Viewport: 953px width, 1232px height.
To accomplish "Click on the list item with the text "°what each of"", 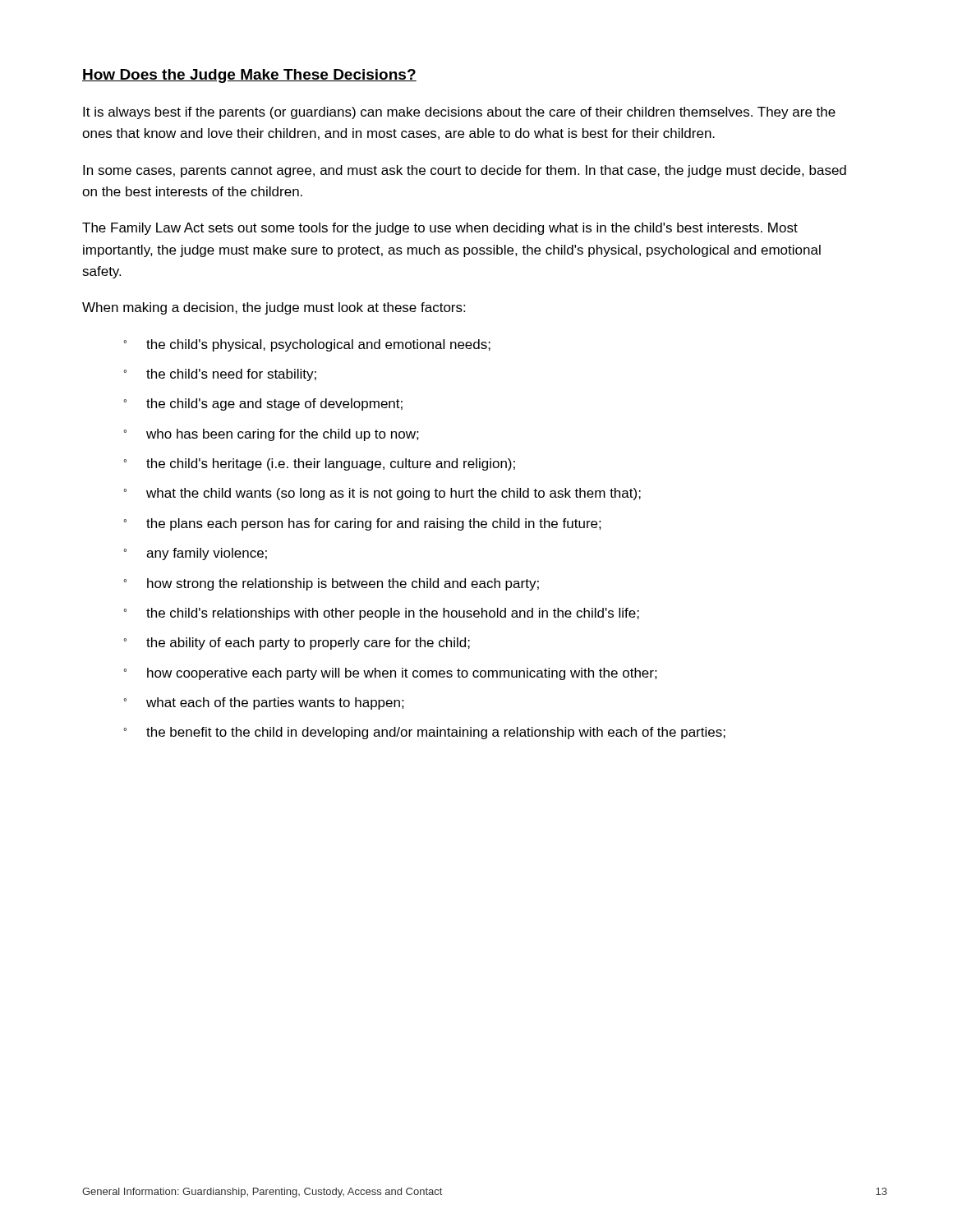I will 264,703.
